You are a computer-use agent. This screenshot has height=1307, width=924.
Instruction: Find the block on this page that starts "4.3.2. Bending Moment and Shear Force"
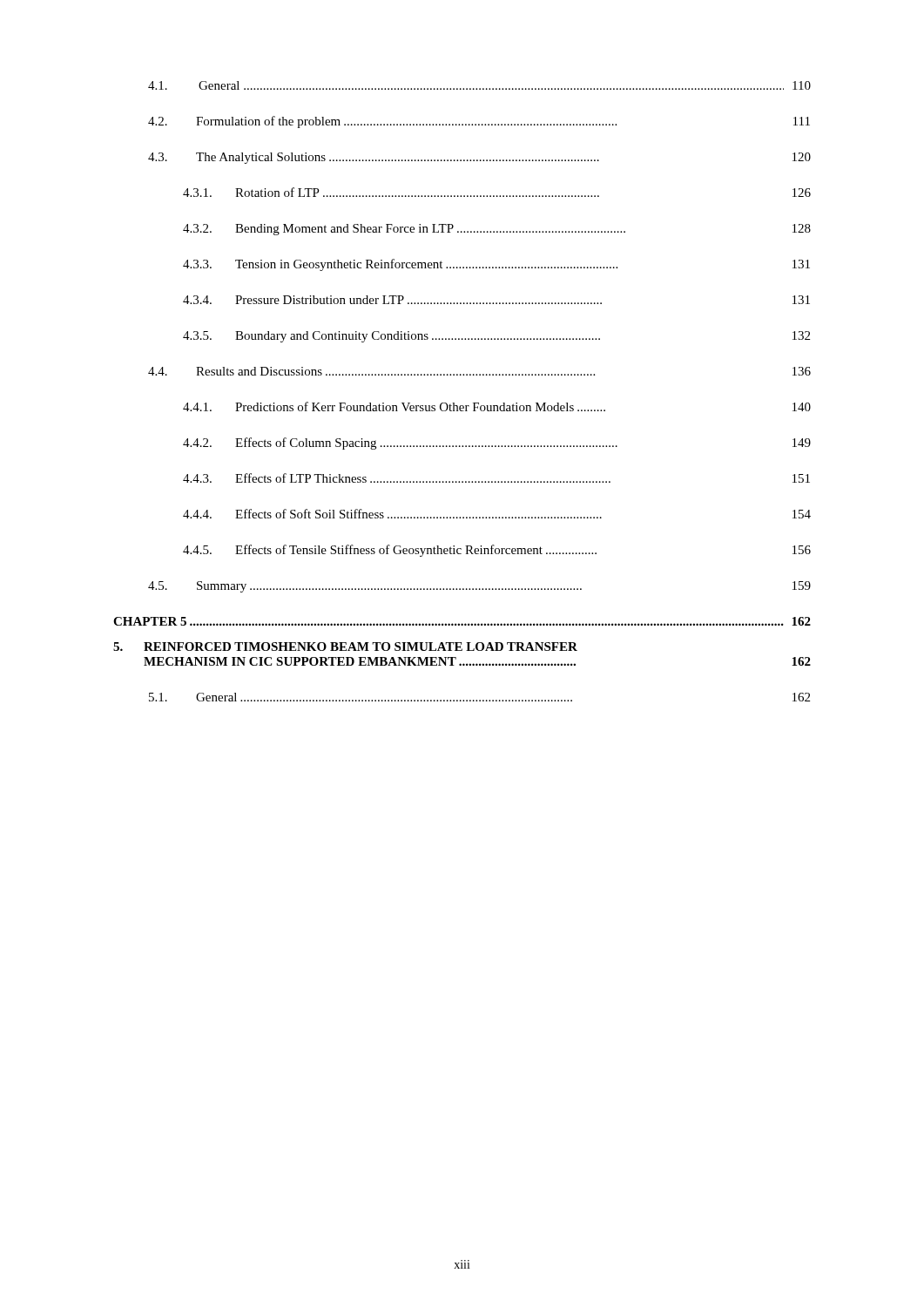pyautogui.click(x=497, y=229)
